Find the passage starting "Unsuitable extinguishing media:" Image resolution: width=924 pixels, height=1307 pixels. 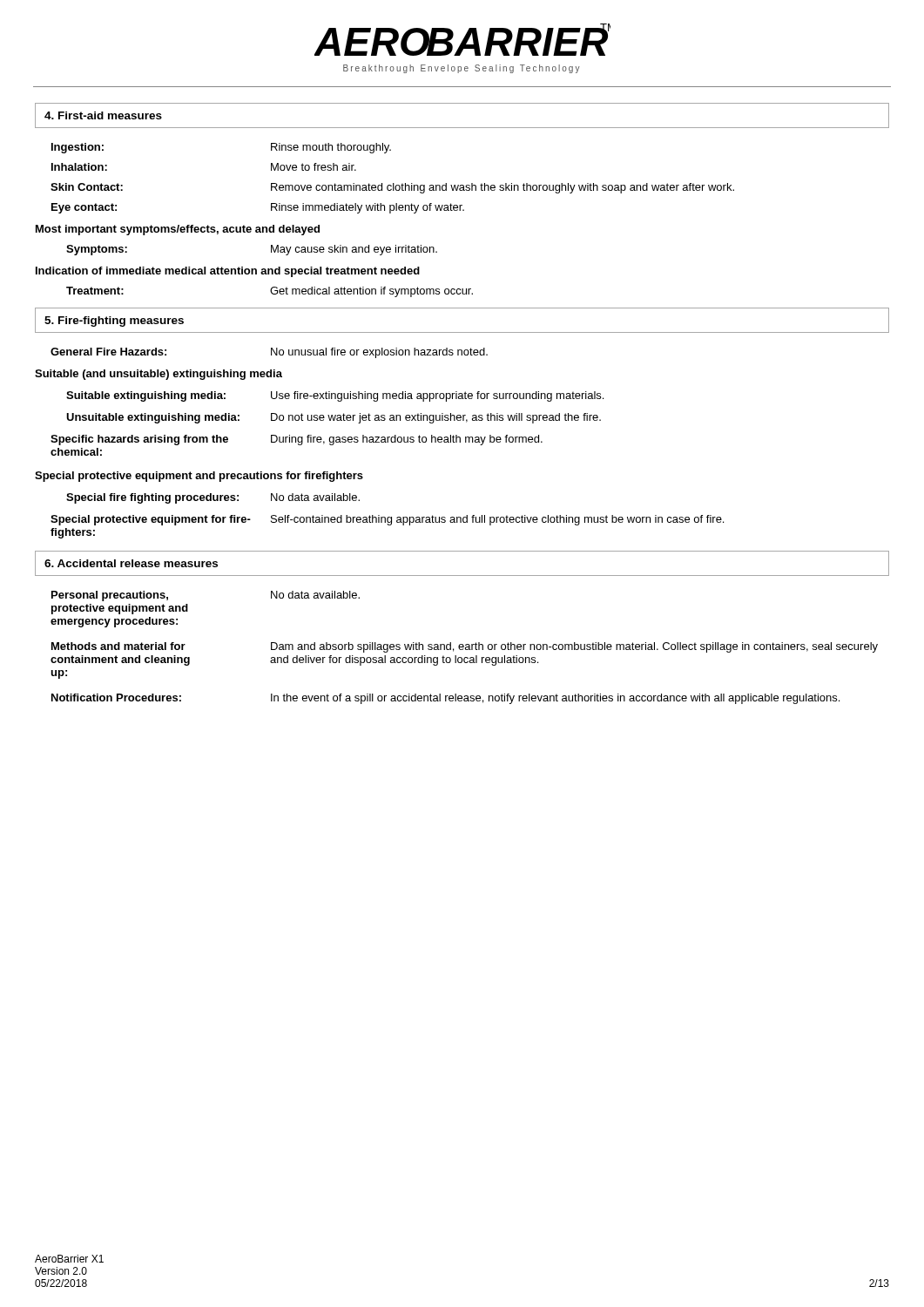point(462,417)
